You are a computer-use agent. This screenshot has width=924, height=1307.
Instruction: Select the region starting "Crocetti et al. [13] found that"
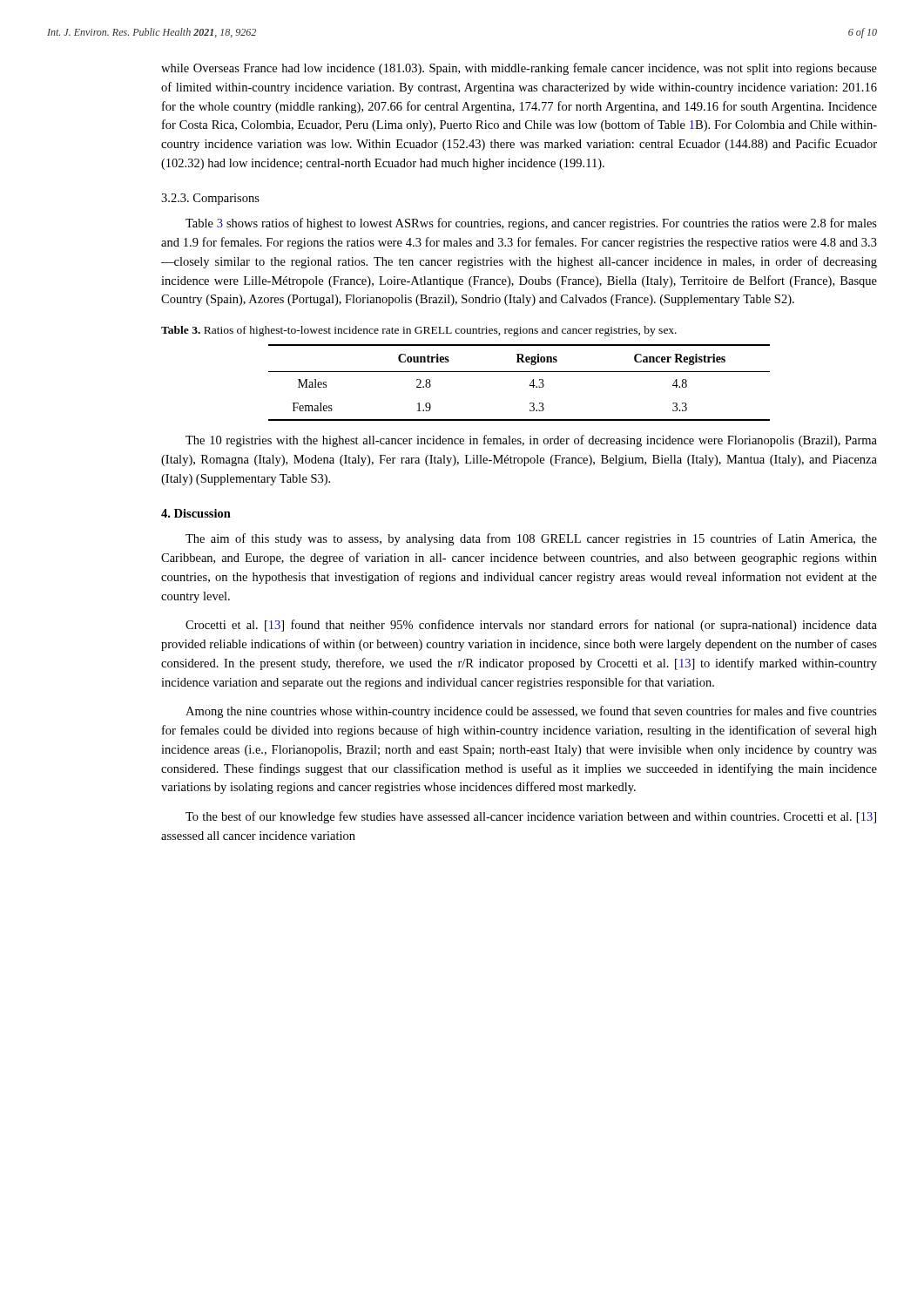519,653
